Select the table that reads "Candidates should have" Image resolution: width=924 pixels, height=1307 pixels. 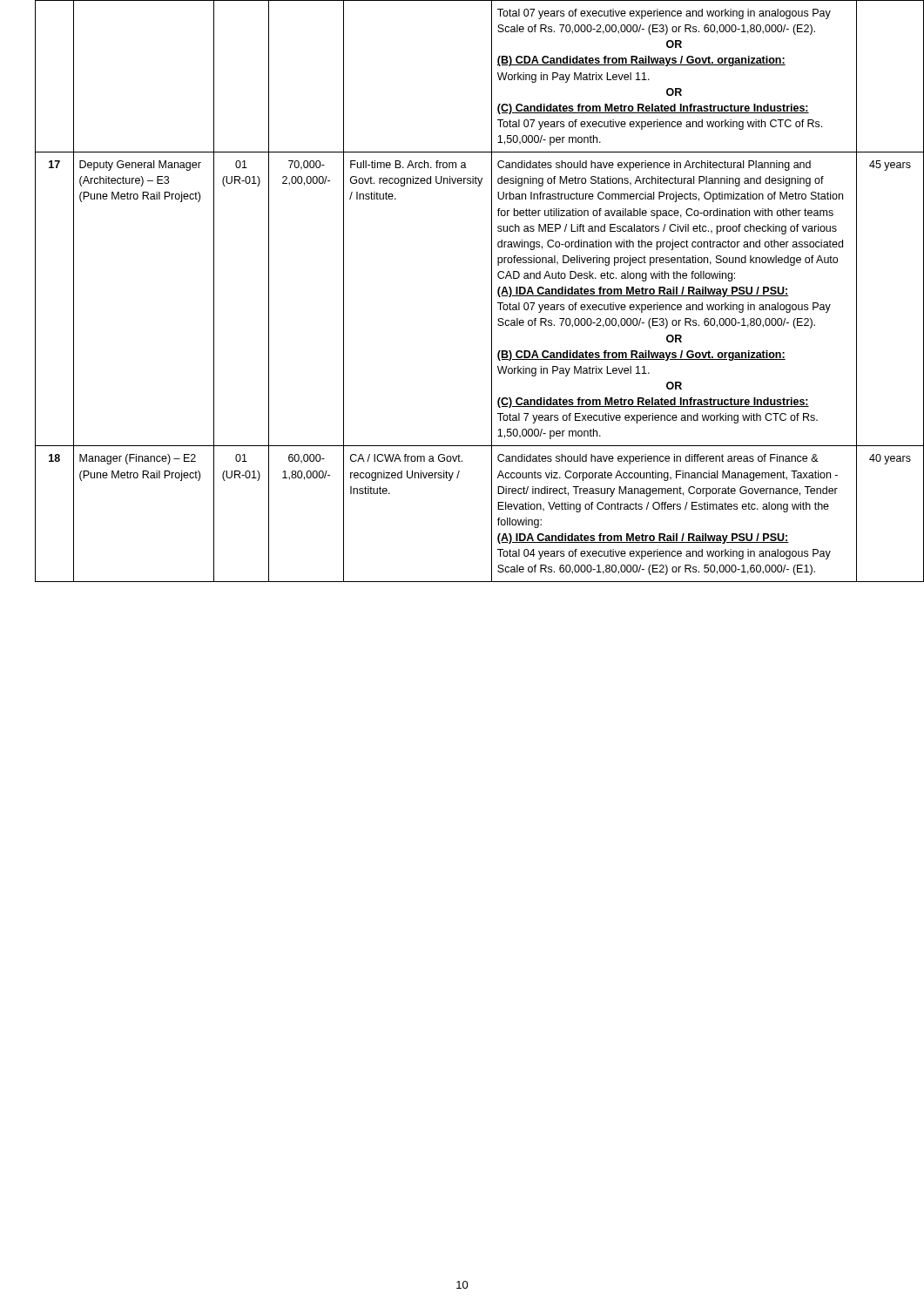pos(462,291)
